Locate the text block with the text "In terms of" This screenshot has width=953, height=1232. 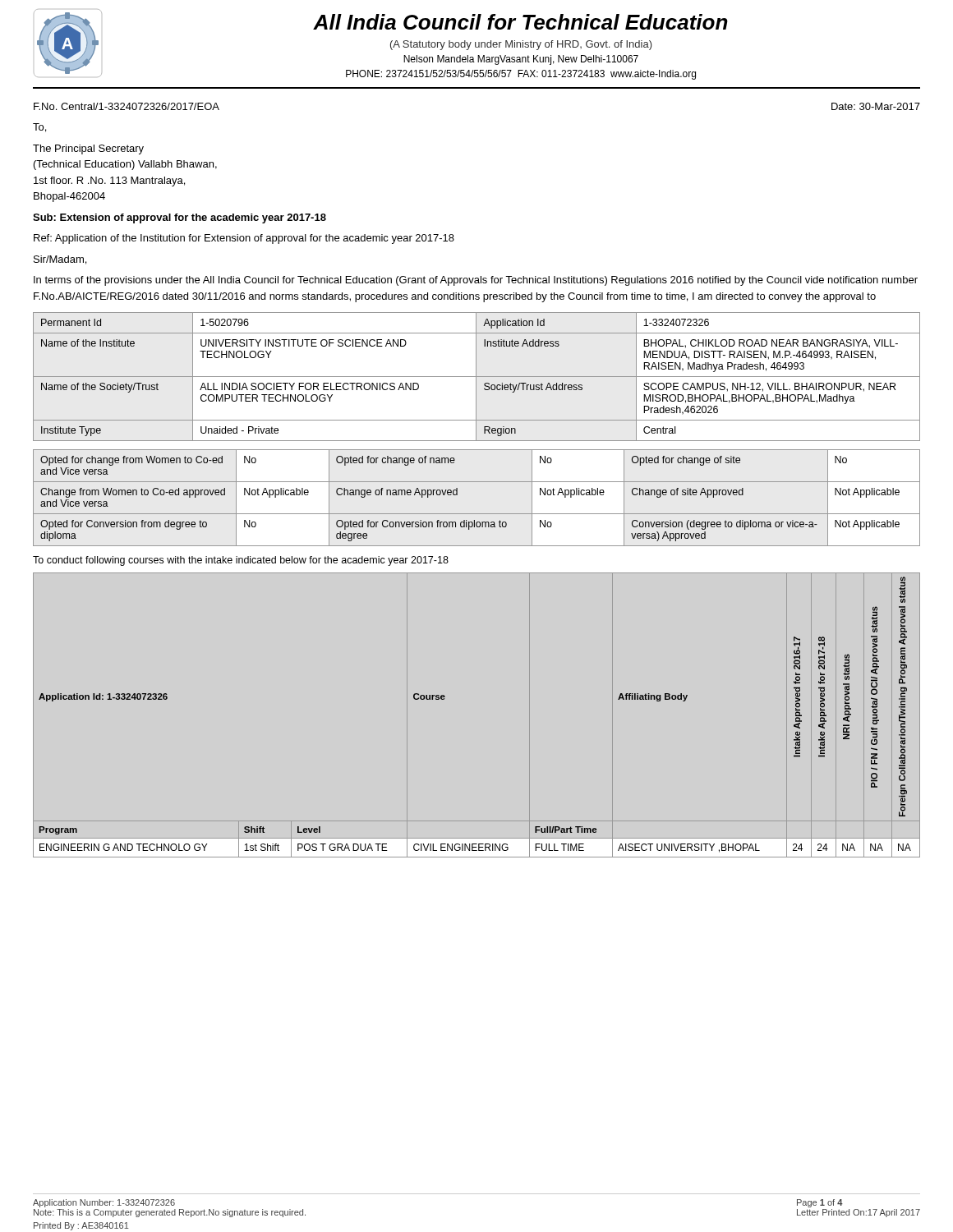(x=475, y=288)
